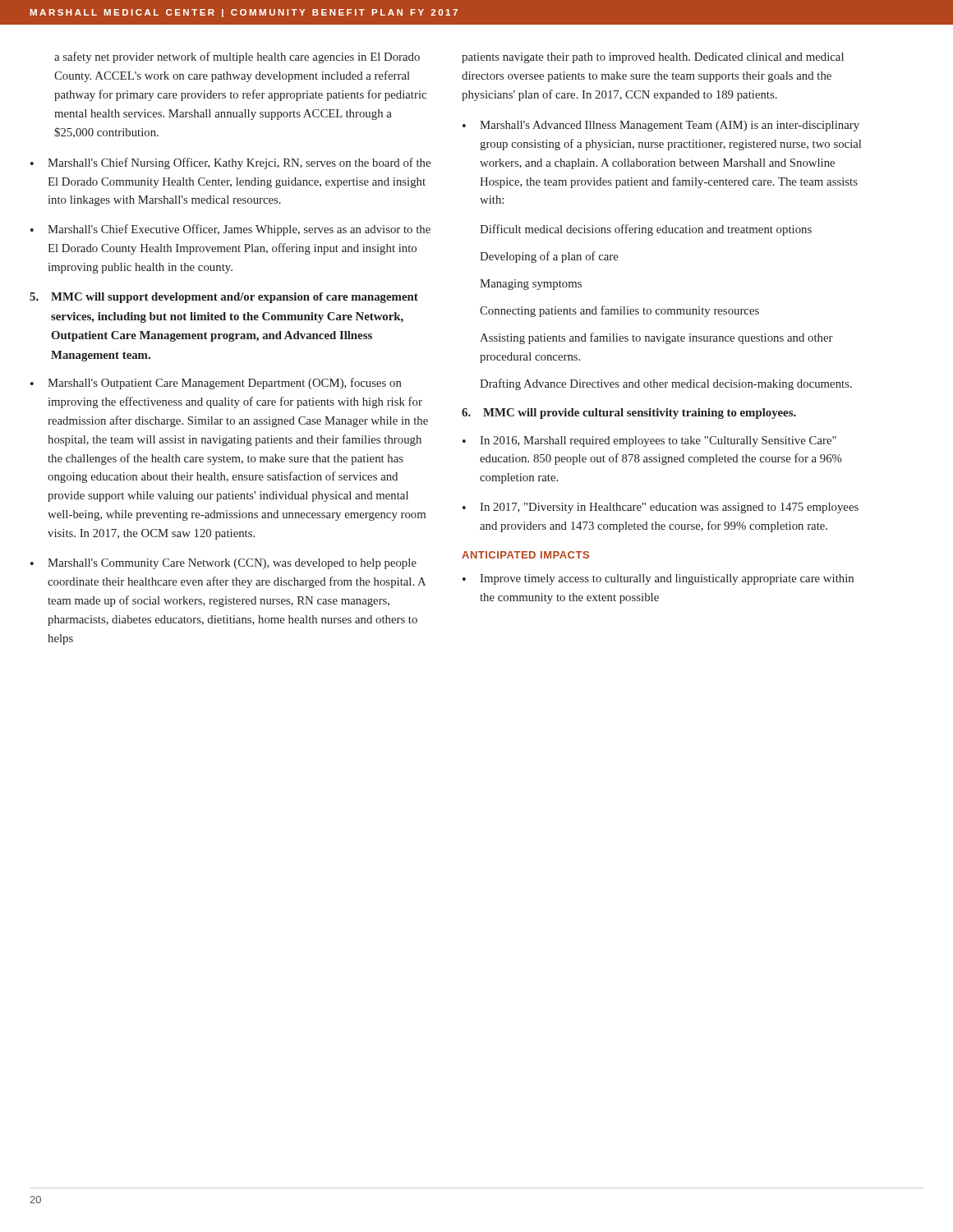
Task: Click on the passage starting "• Marshall's Community Care Network (CCN), was"
Action: pos(231,601)
